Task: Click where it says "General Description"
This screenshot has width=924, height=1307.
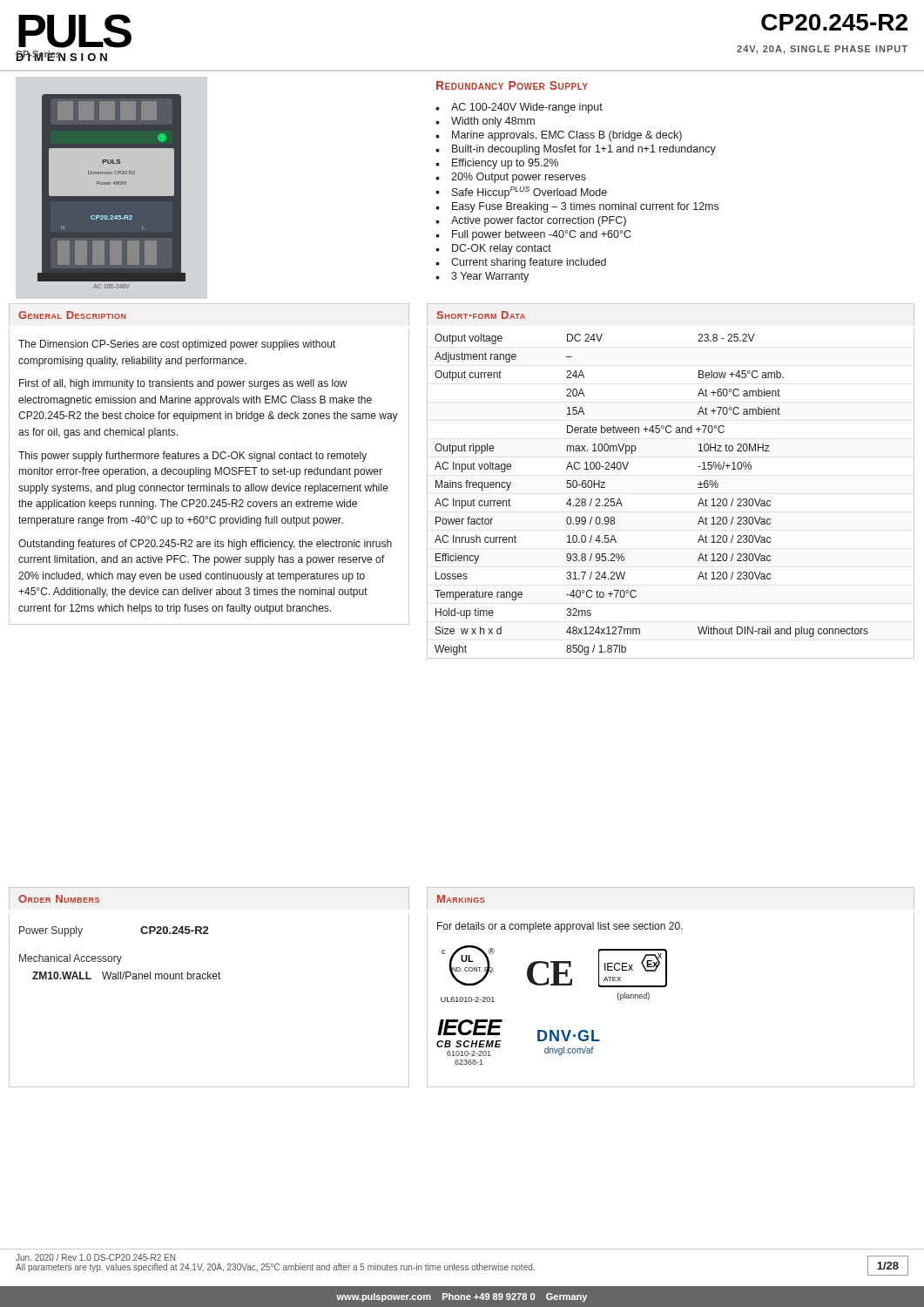Action: pos(73,315)
